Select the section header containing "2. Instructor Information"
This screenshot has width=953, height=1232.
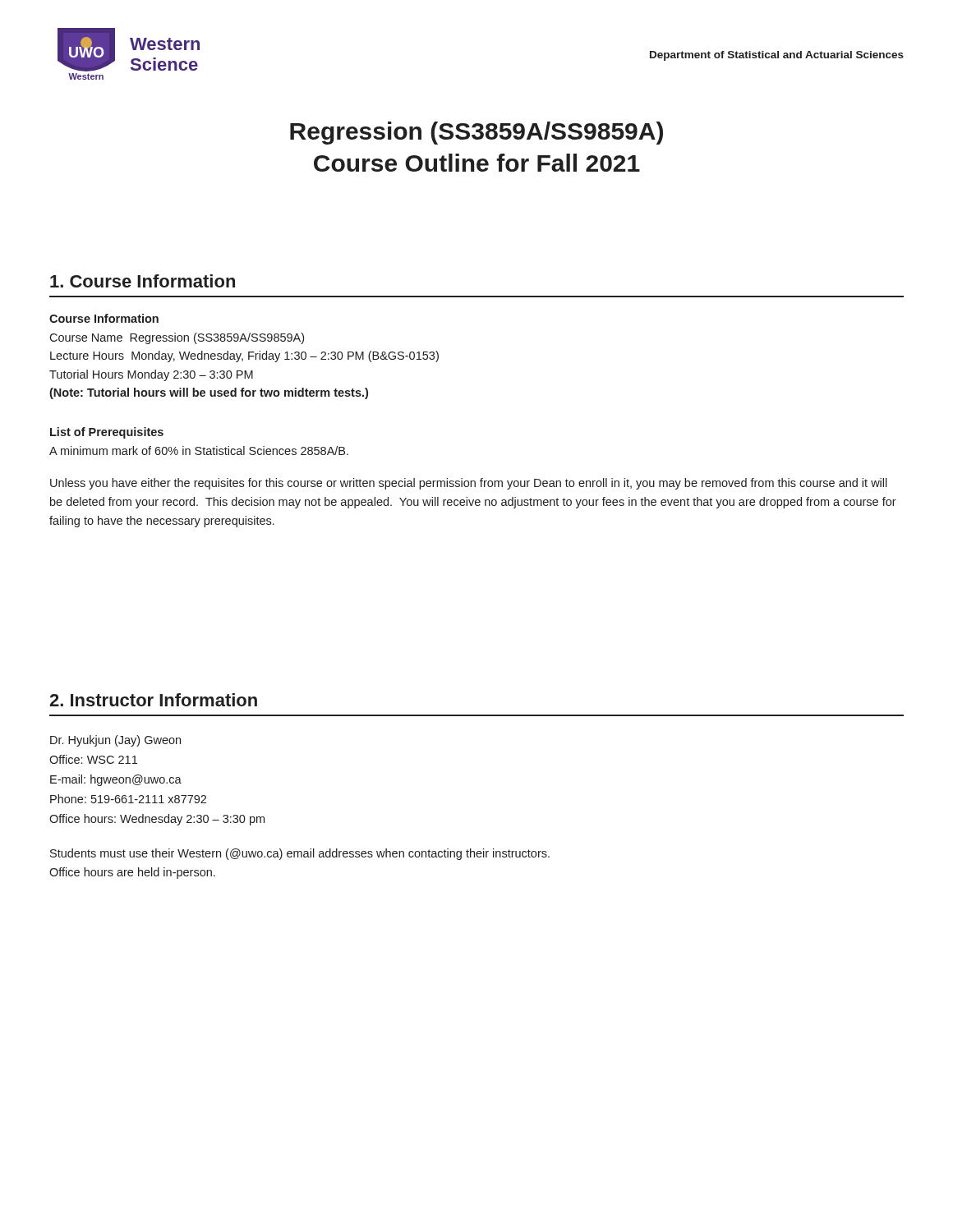[154, 700]
